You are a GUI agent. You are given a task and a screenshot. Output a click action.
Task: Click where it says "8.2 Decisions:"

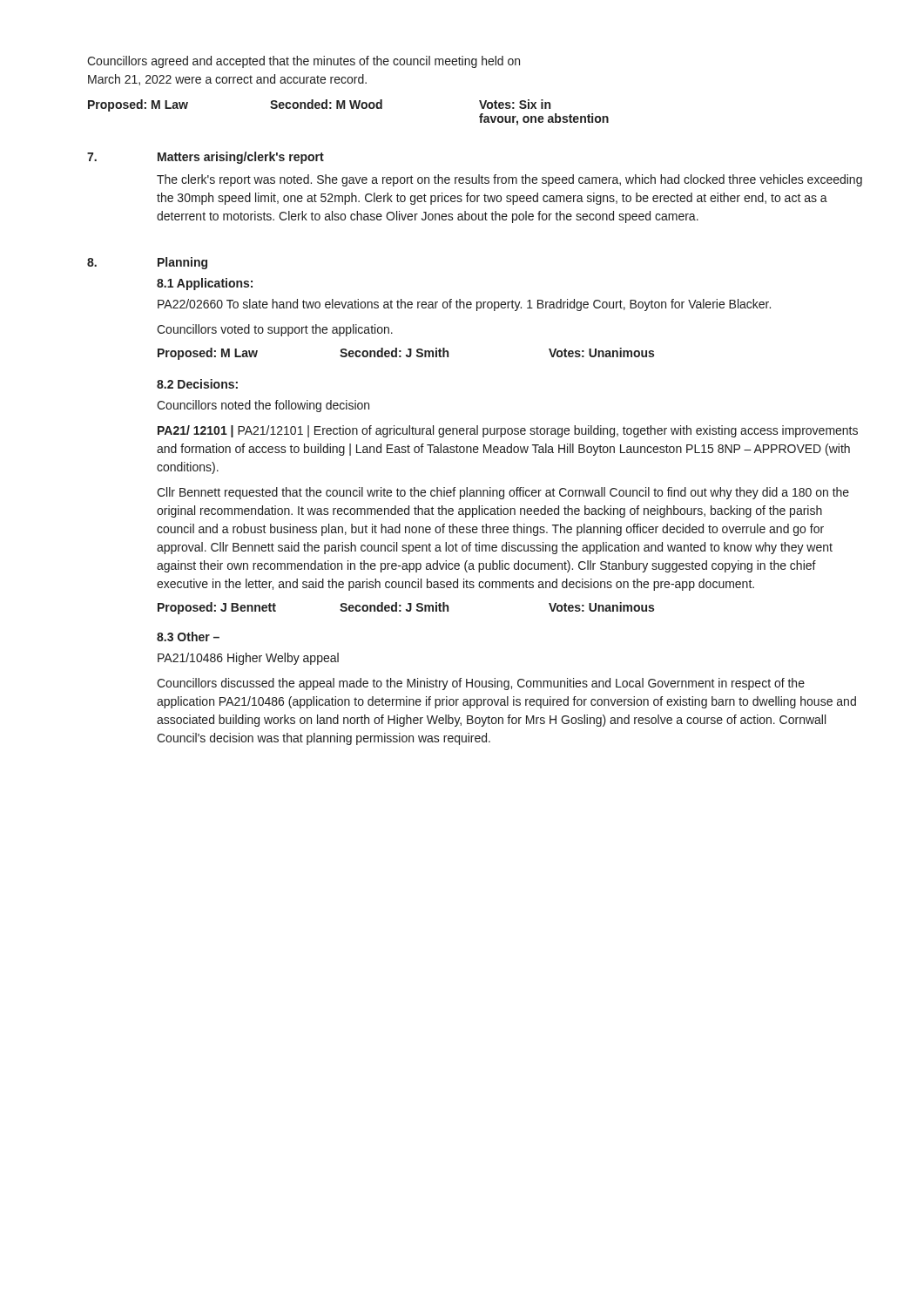pos(198,384)
